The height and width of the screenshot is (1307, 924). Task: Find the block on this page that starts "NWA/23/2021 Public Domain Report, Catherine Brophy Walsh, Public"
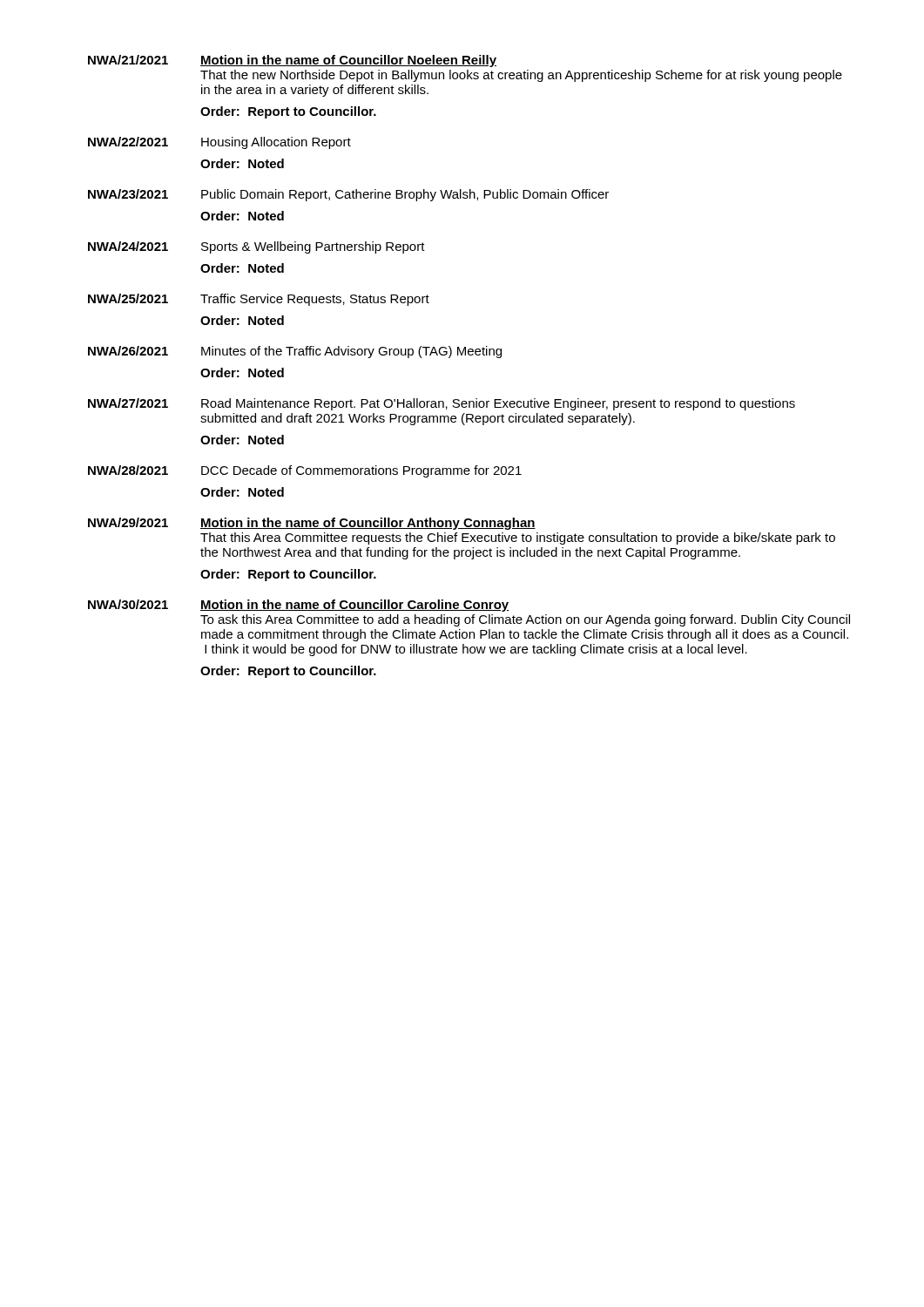[x=471, y=194]
